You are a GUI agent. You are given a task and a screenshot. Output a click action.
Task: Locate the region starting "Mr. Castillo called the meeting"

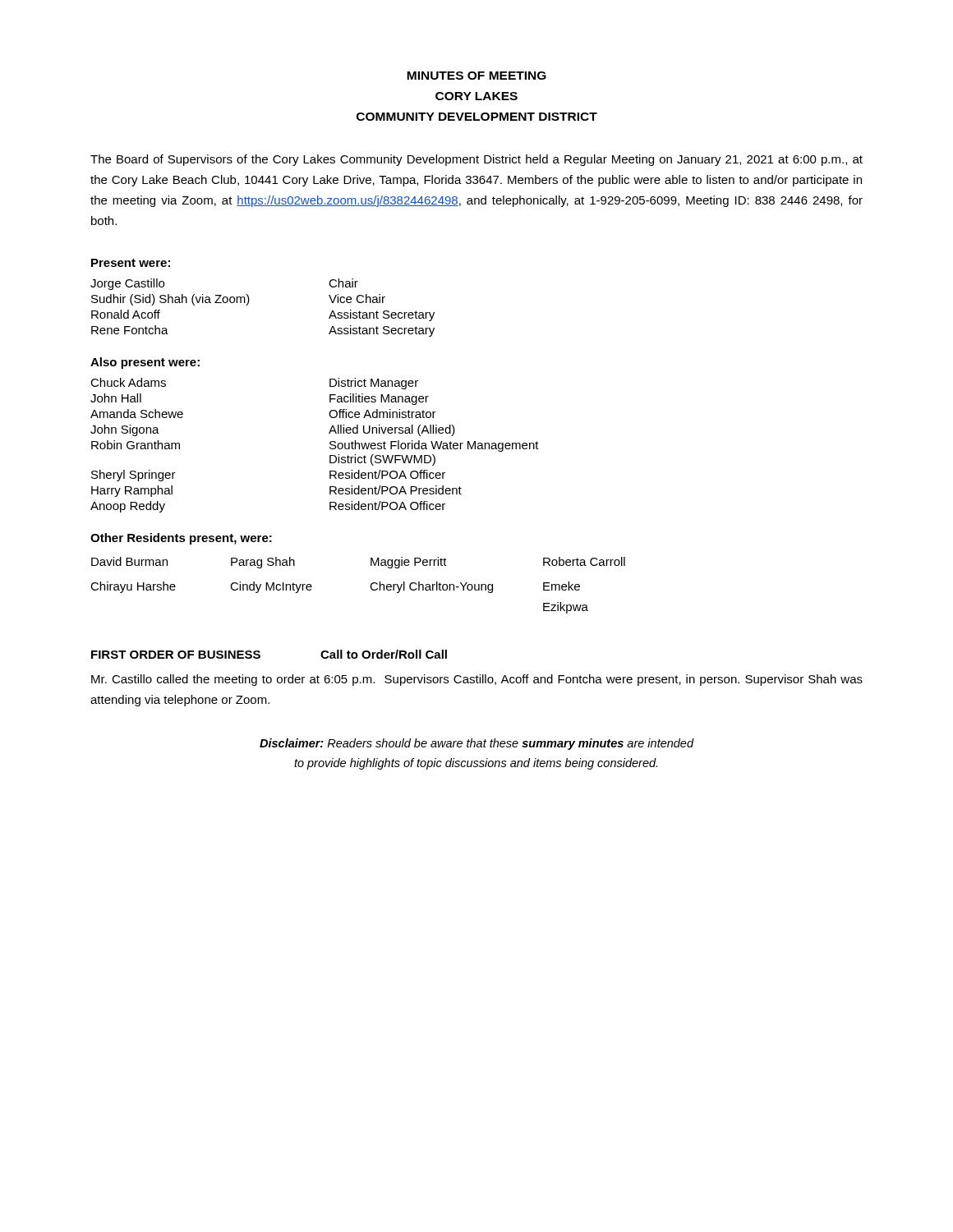(x=476, y=689)
